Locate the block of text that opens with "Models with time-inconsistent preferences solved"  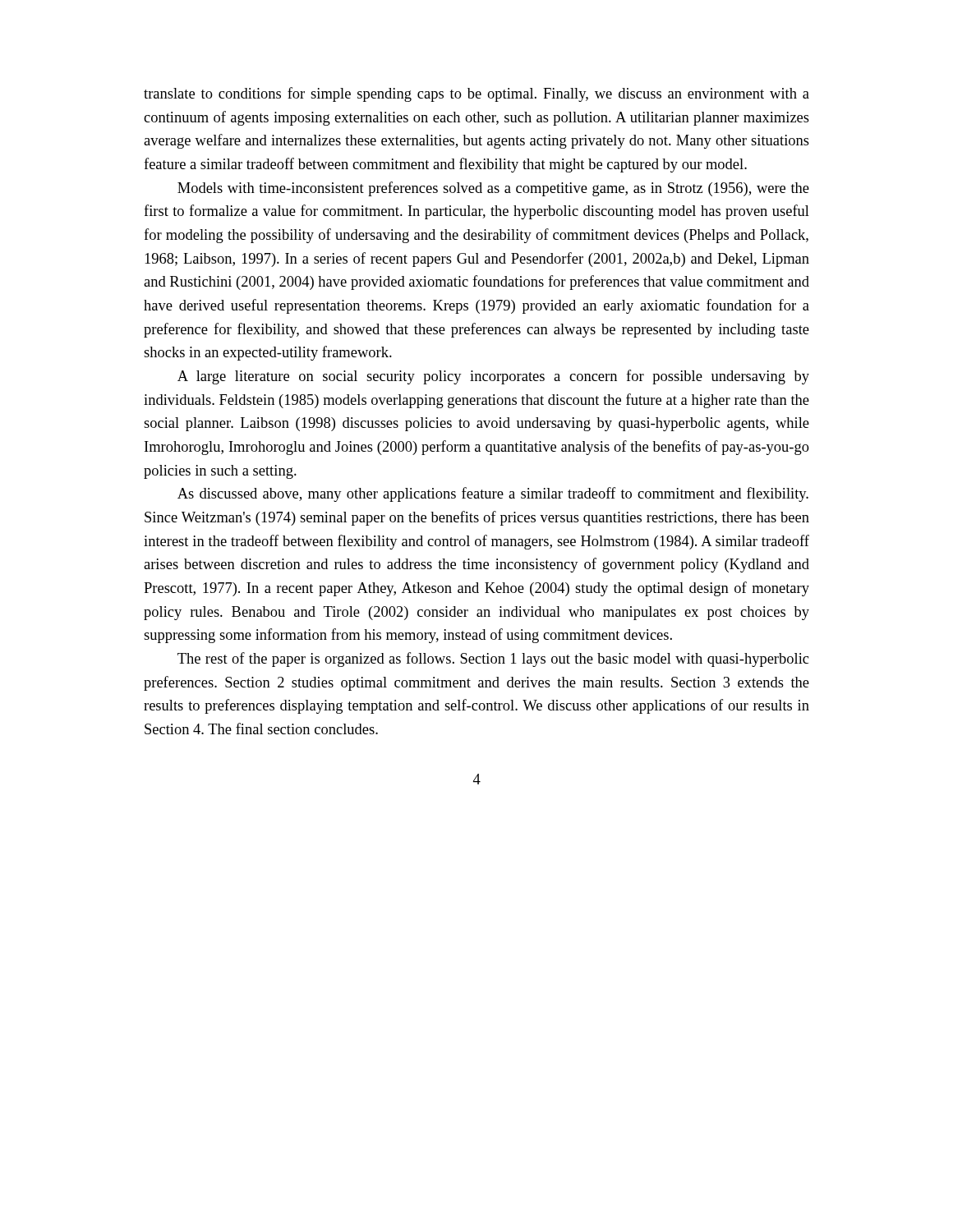[476, 270]
